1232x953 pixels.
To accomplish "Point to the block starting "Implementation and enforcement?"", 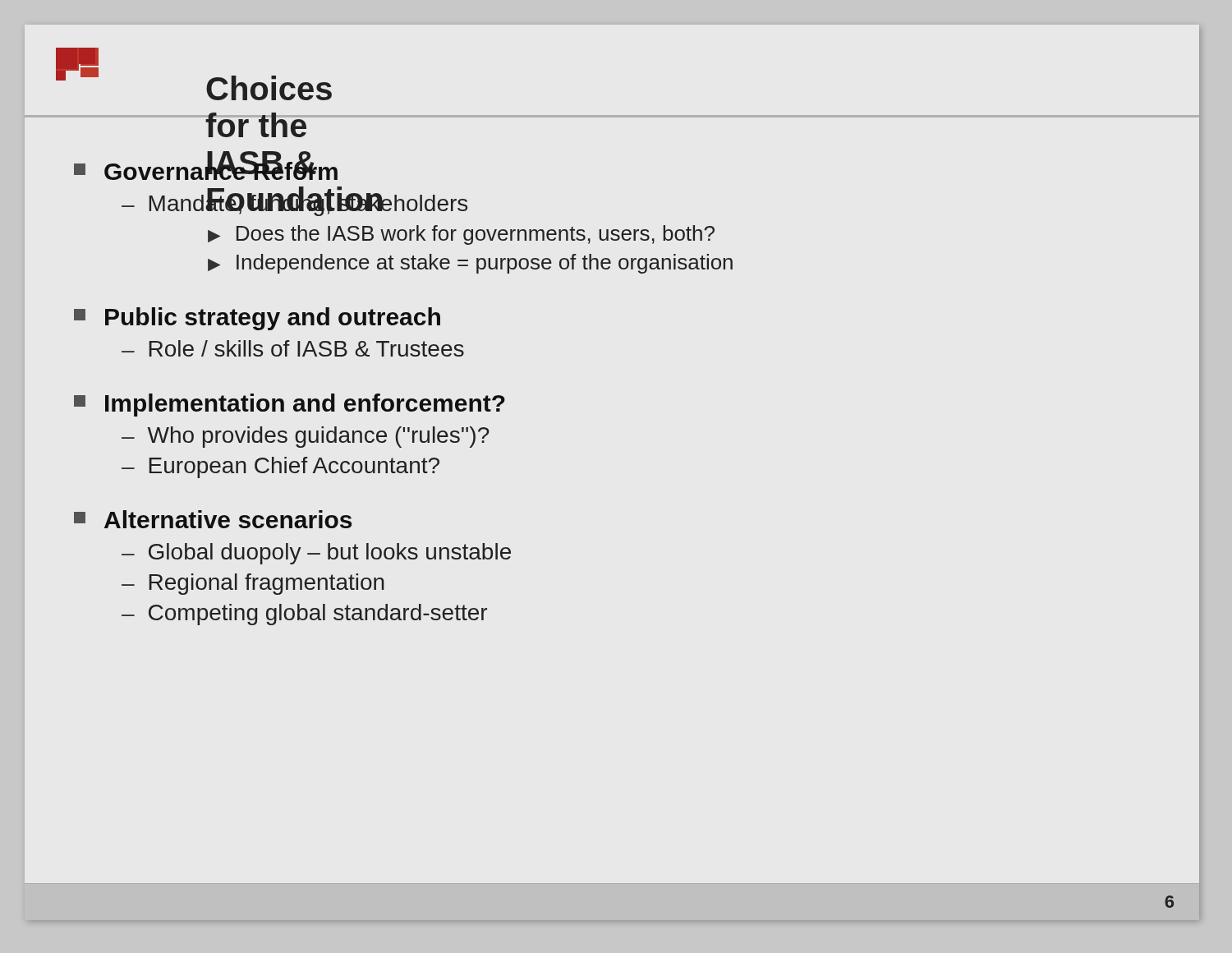I will click(290, 403).
